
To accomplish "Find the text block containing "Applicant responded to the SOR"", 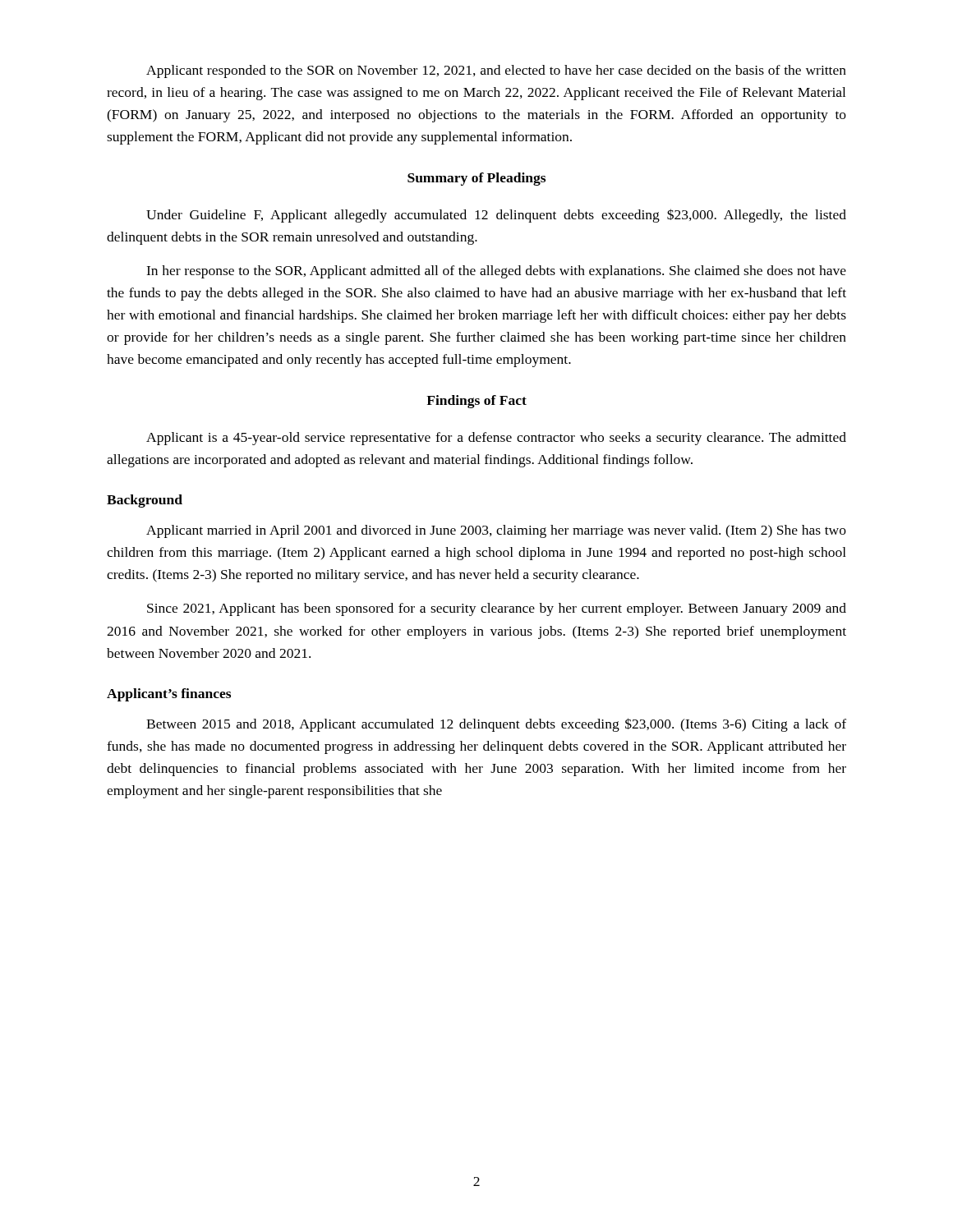I will coord(476,103).
